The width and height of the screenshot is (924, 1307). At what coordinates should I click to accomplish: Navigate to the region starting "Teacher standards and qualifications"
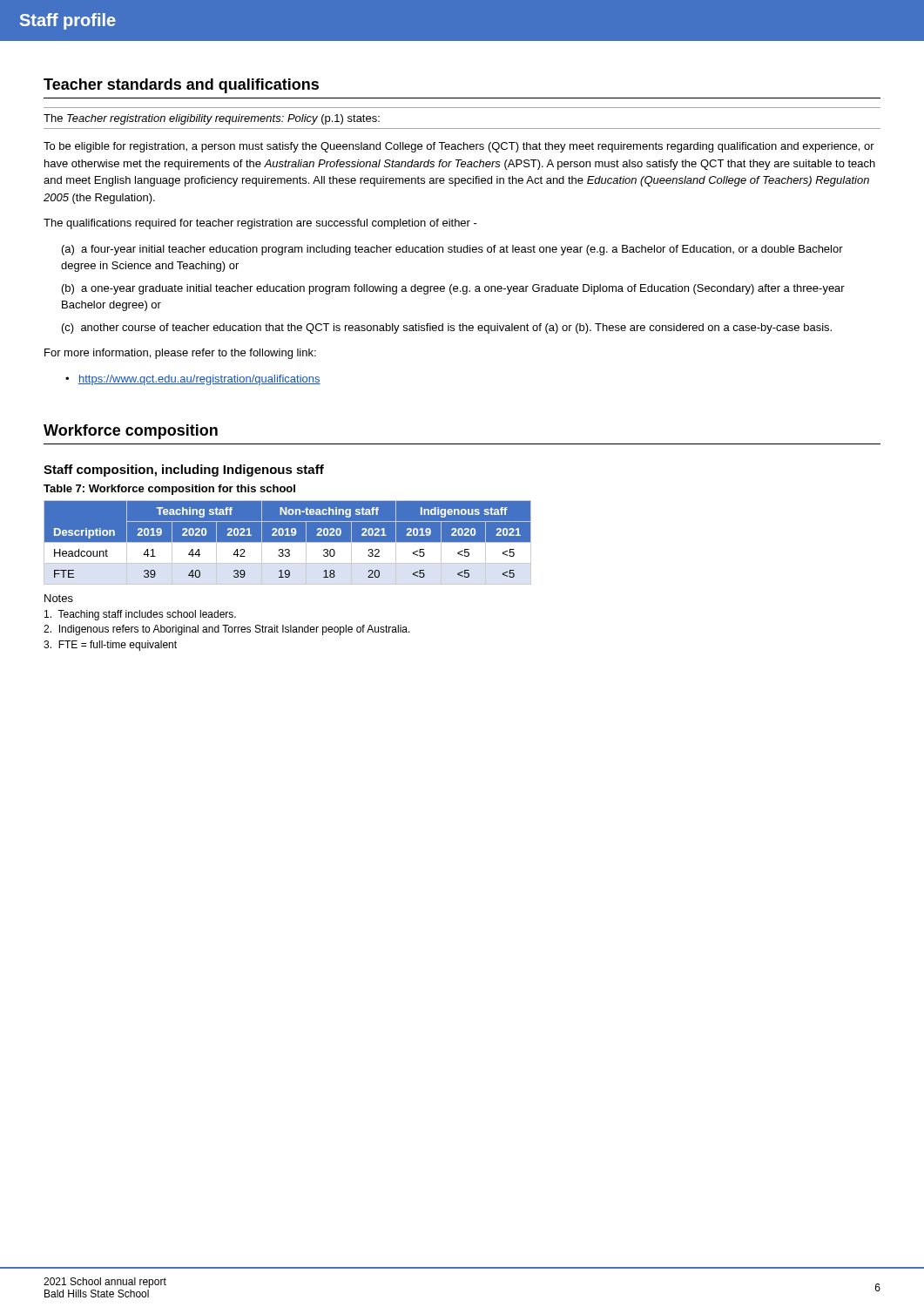[462, 87]
